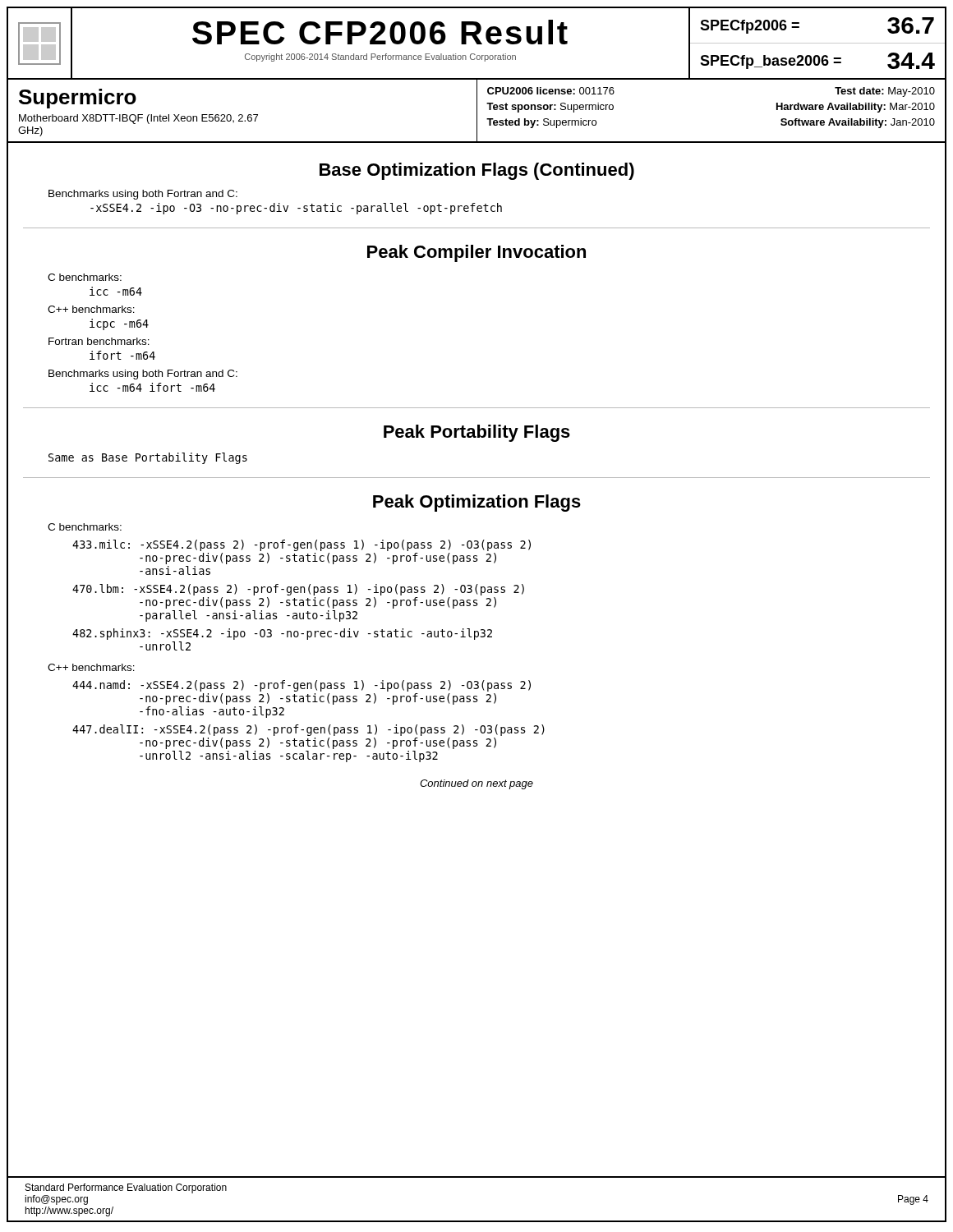Select the passage starting "CPU2006 license: 001176 Test date: May-2010"
Screen dimensions: 1232x953
tap(548, 92)
